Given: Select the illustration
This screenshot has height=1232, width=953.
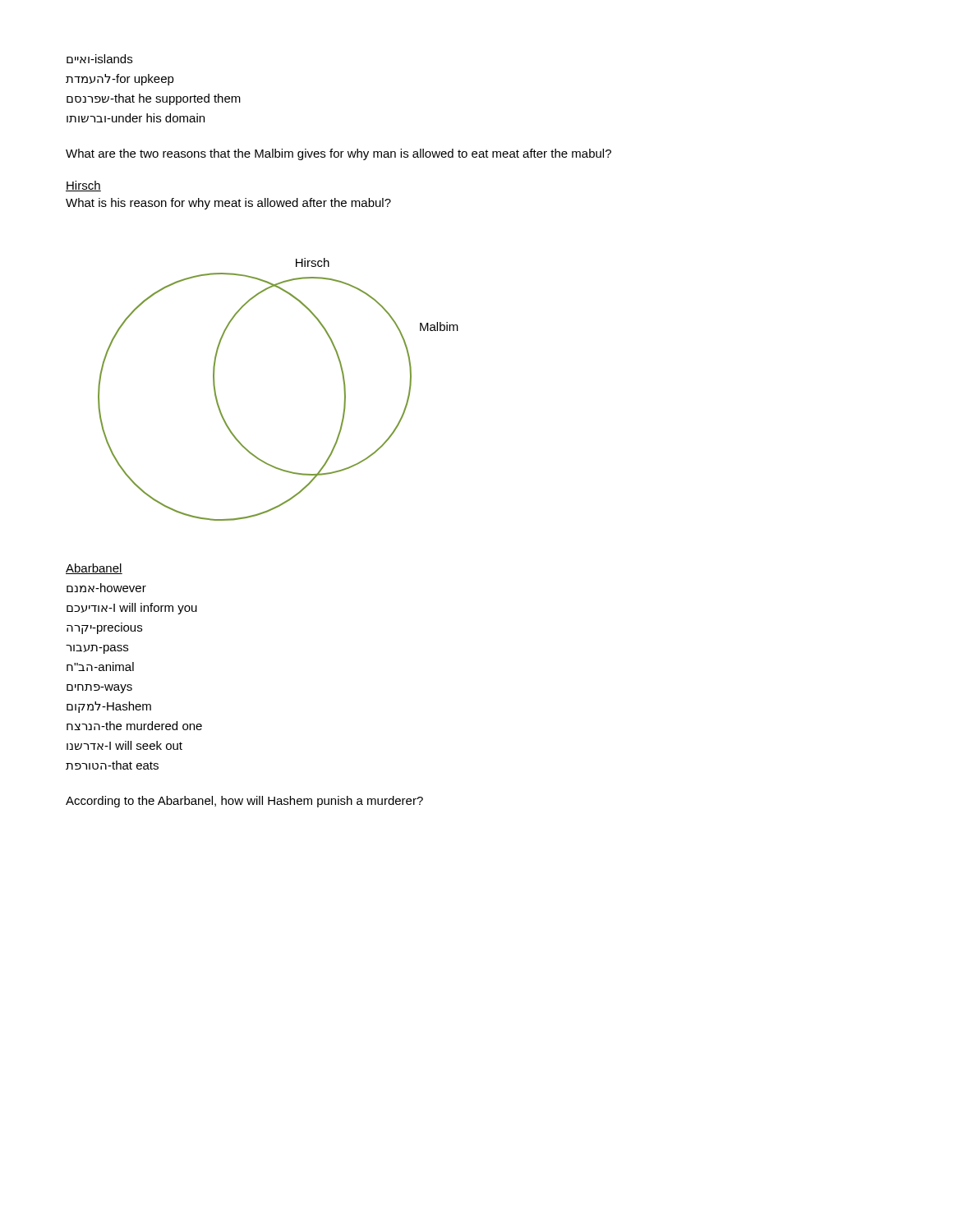Looking at the screenshot, I should coord(296,380).
